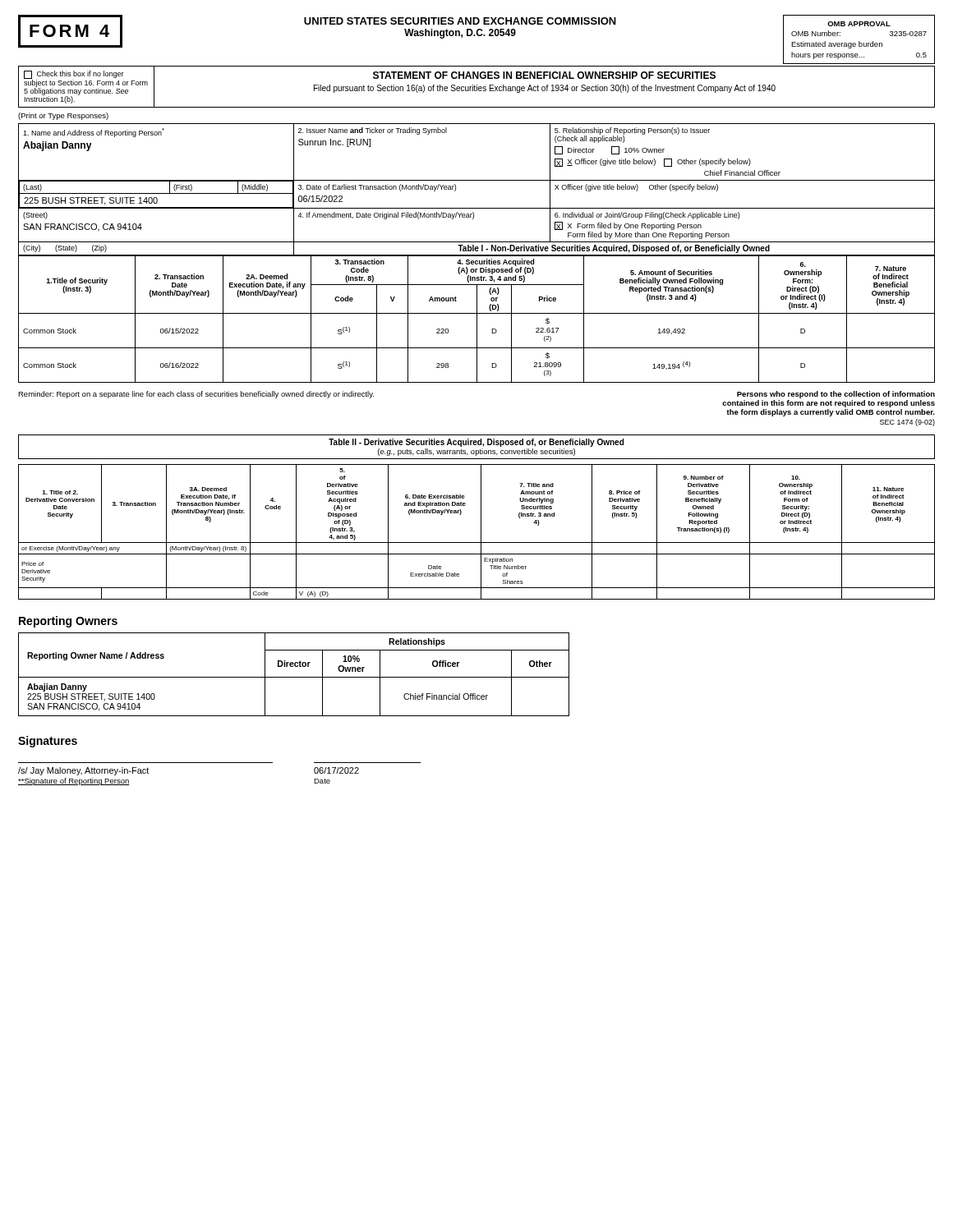The width and height of the screenshot is (953, 1232).
Task: Find the region starting "FORM 4"
Action: point(70,31)
